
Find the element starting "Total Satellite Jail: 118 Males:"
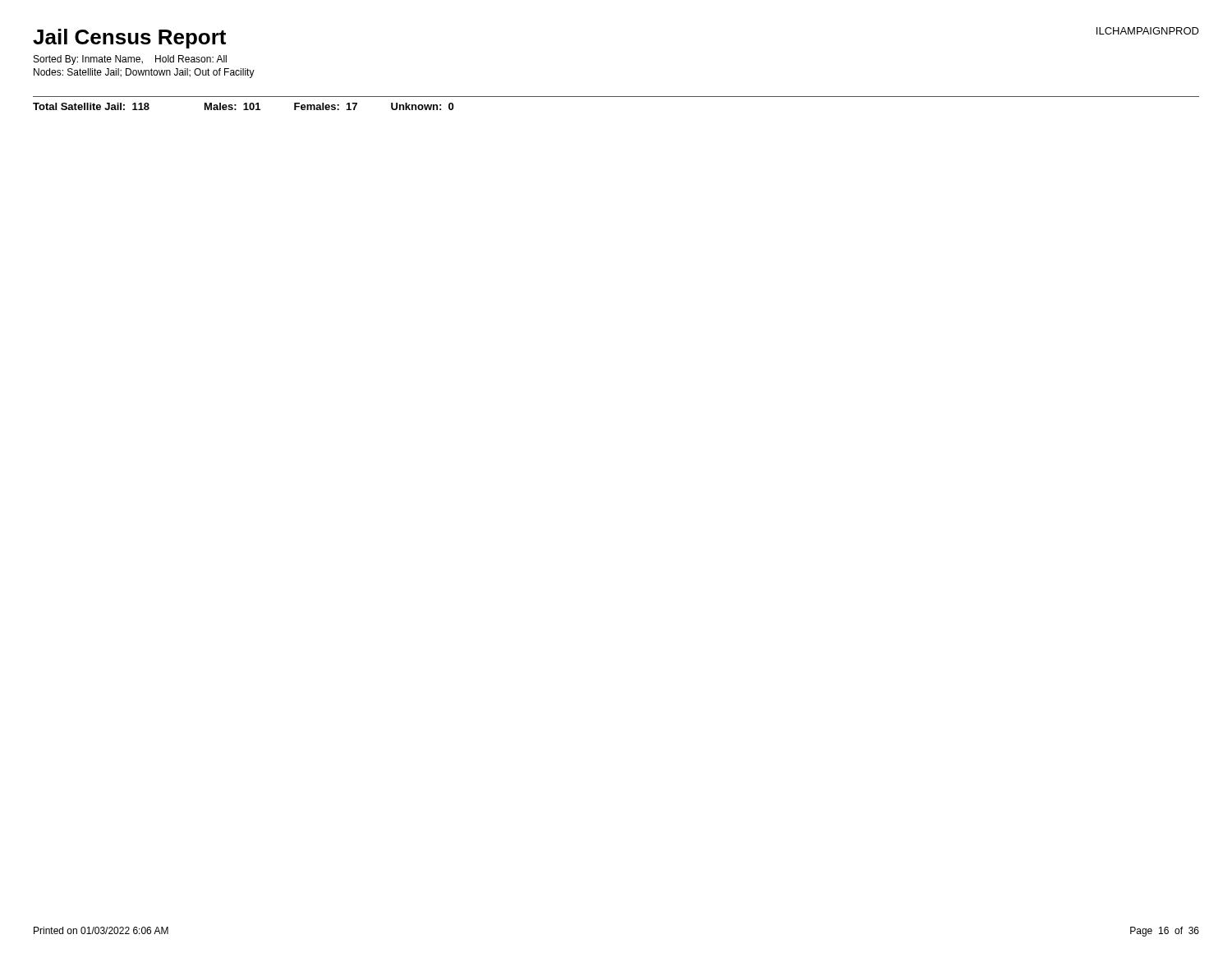[243, 106]
